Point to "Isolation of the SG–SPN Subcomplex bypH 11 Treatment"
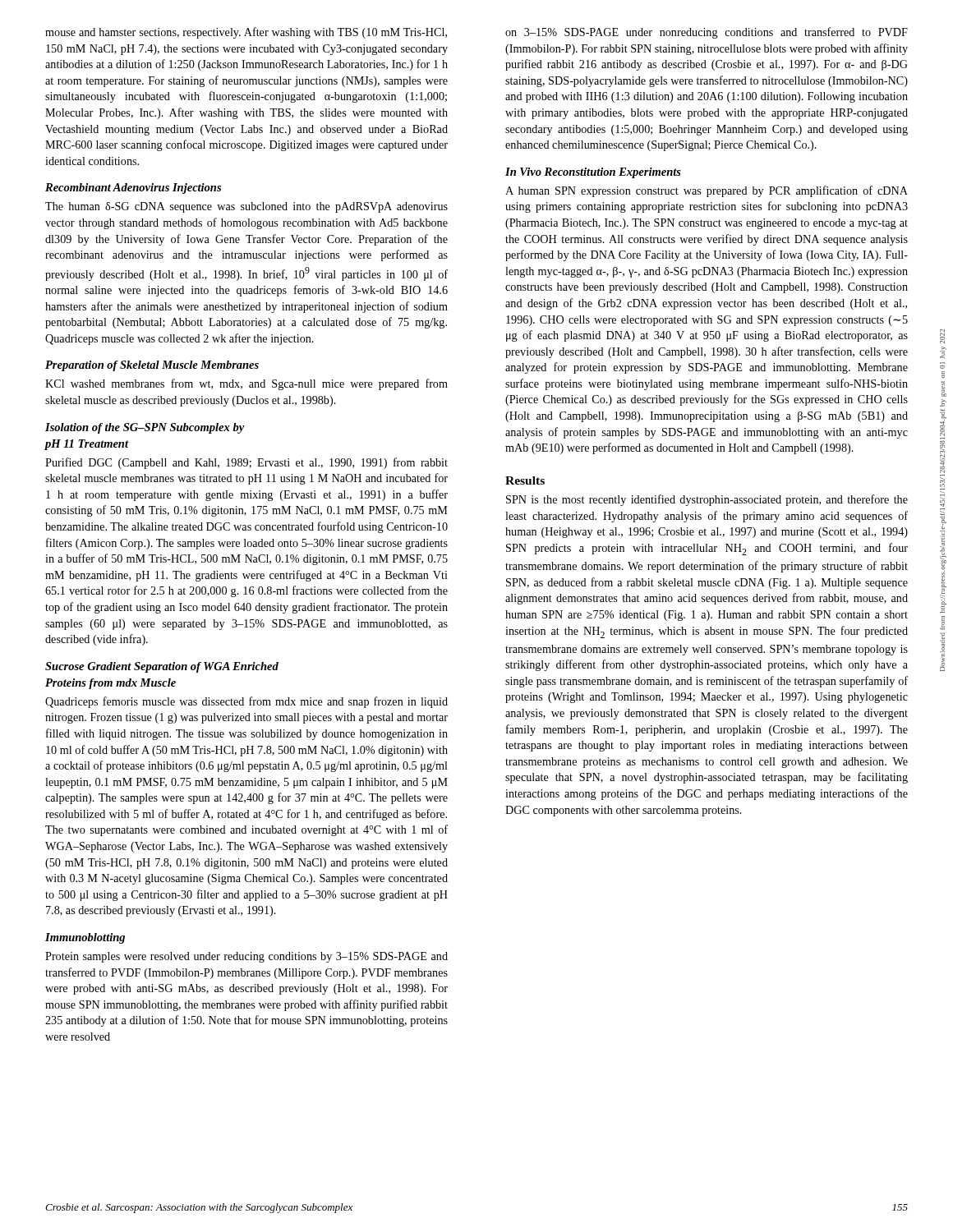 click(246, 435)
